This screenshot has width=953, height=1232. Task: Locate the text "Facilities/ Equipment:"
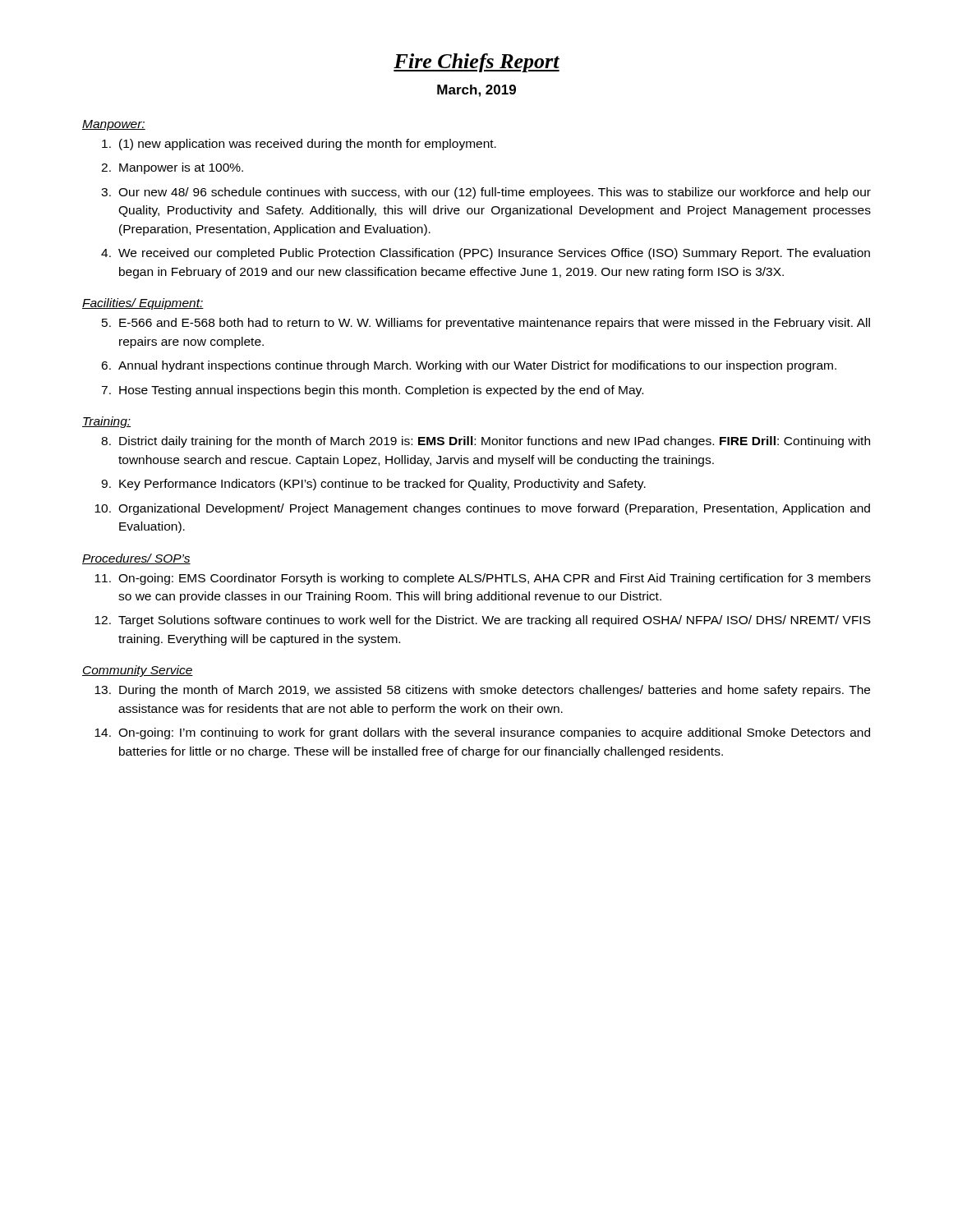point(143,303)
